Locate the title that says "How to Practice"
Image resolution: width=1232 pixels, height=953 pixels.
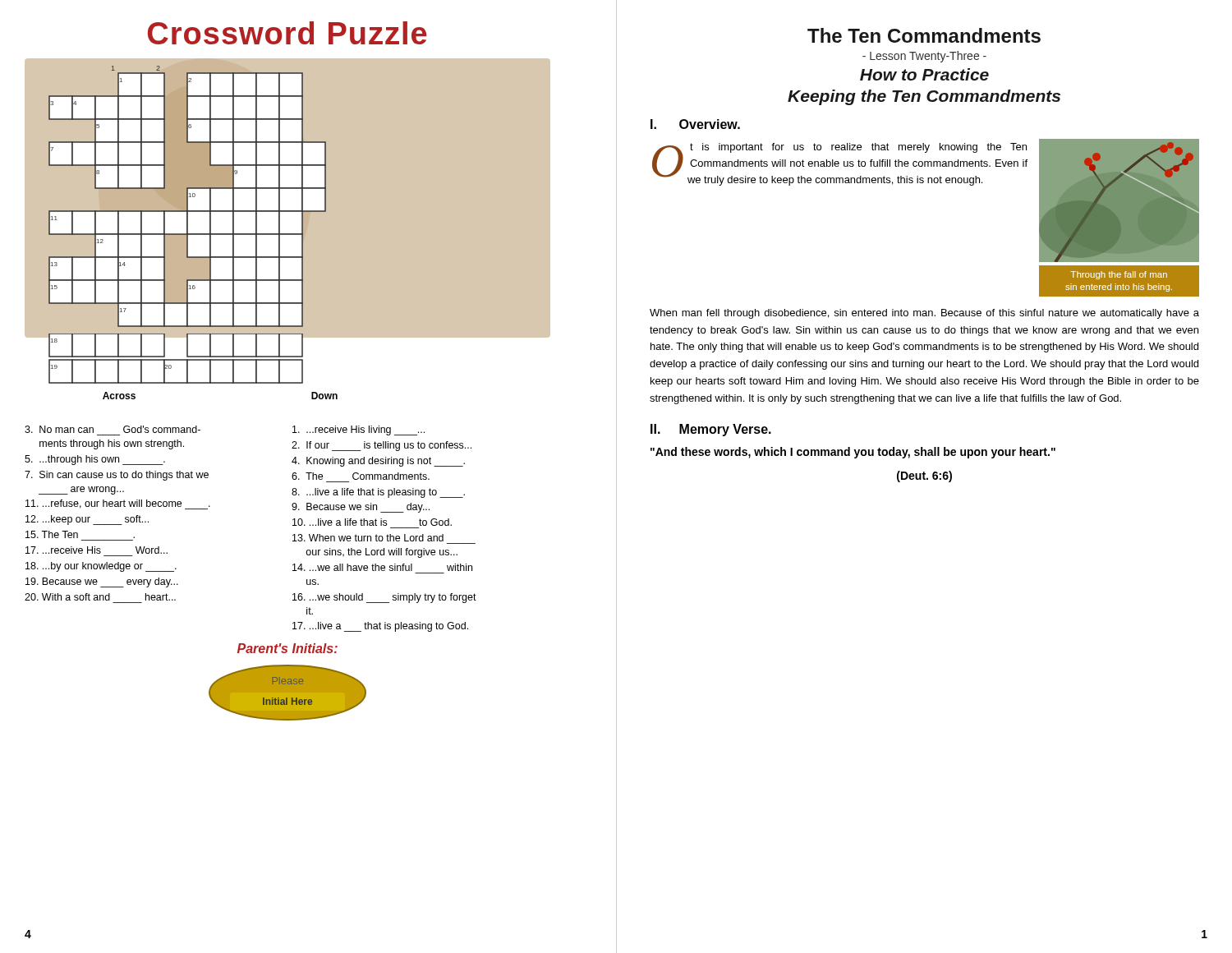tap(924, 74)
